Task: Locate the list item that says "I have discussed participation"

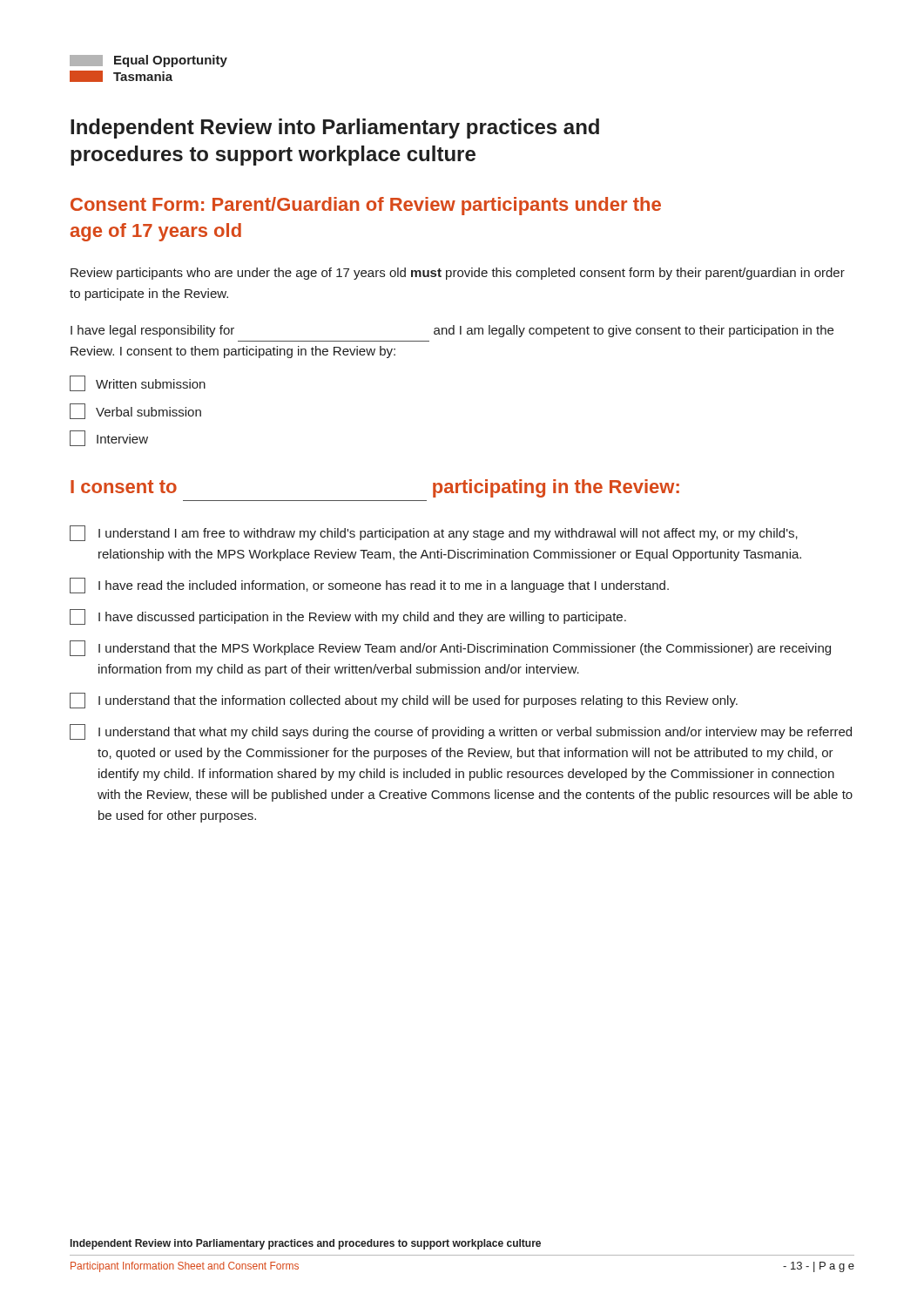Action: (x=462, y=617)
